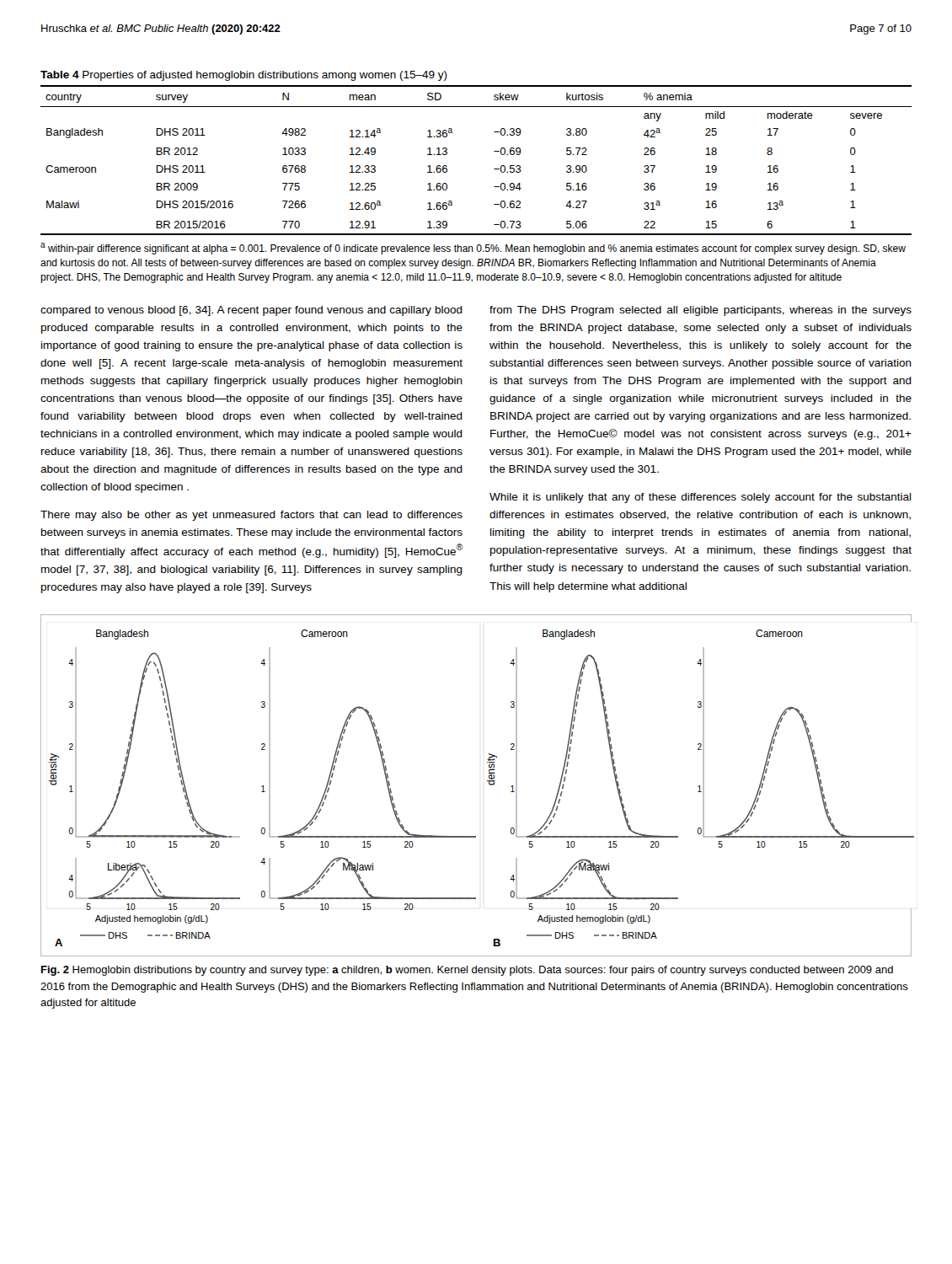
Task: Locate the region starting "Fig. 2 Hemoglobin distributions by country and survey"
Action: point(474,986)
